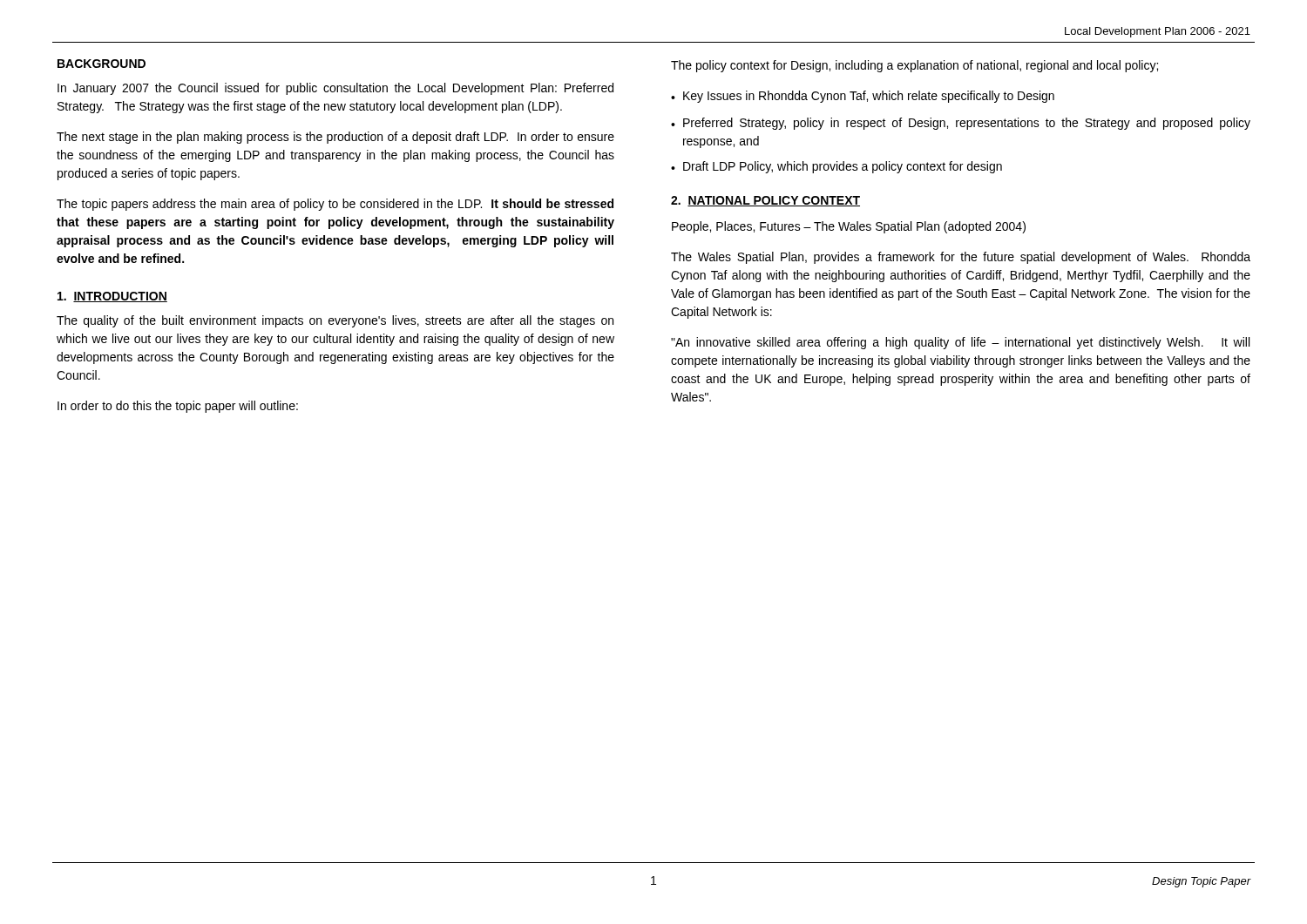Screen dimensions: 924x1307
Task: Where does it say "1. INTRODUCTION"?
Action: click(112, 296)
